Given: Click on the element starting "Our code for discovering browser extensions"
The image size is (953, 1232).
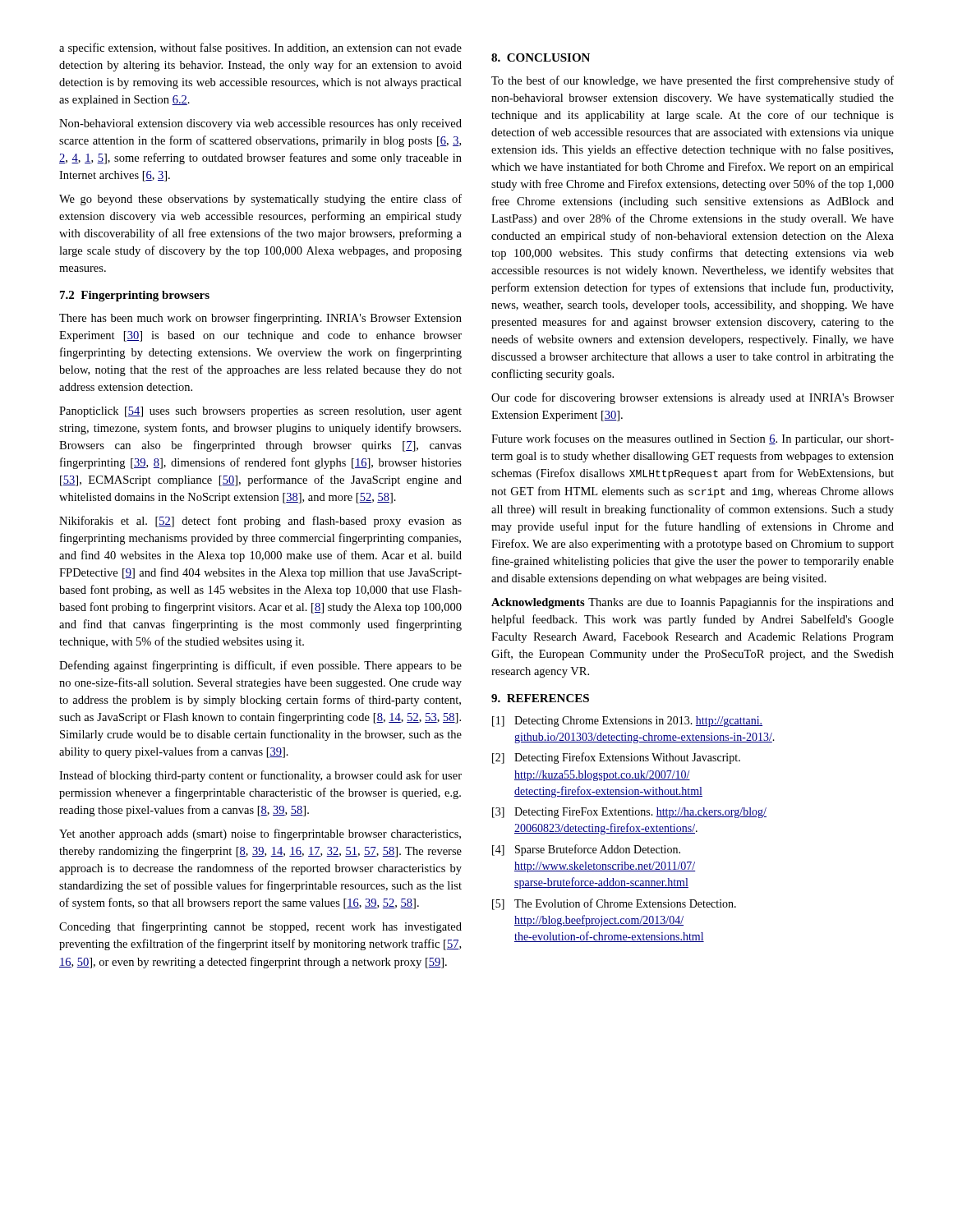Looking at the screenshot, I should pyautogui.click(x=693, y=407).
